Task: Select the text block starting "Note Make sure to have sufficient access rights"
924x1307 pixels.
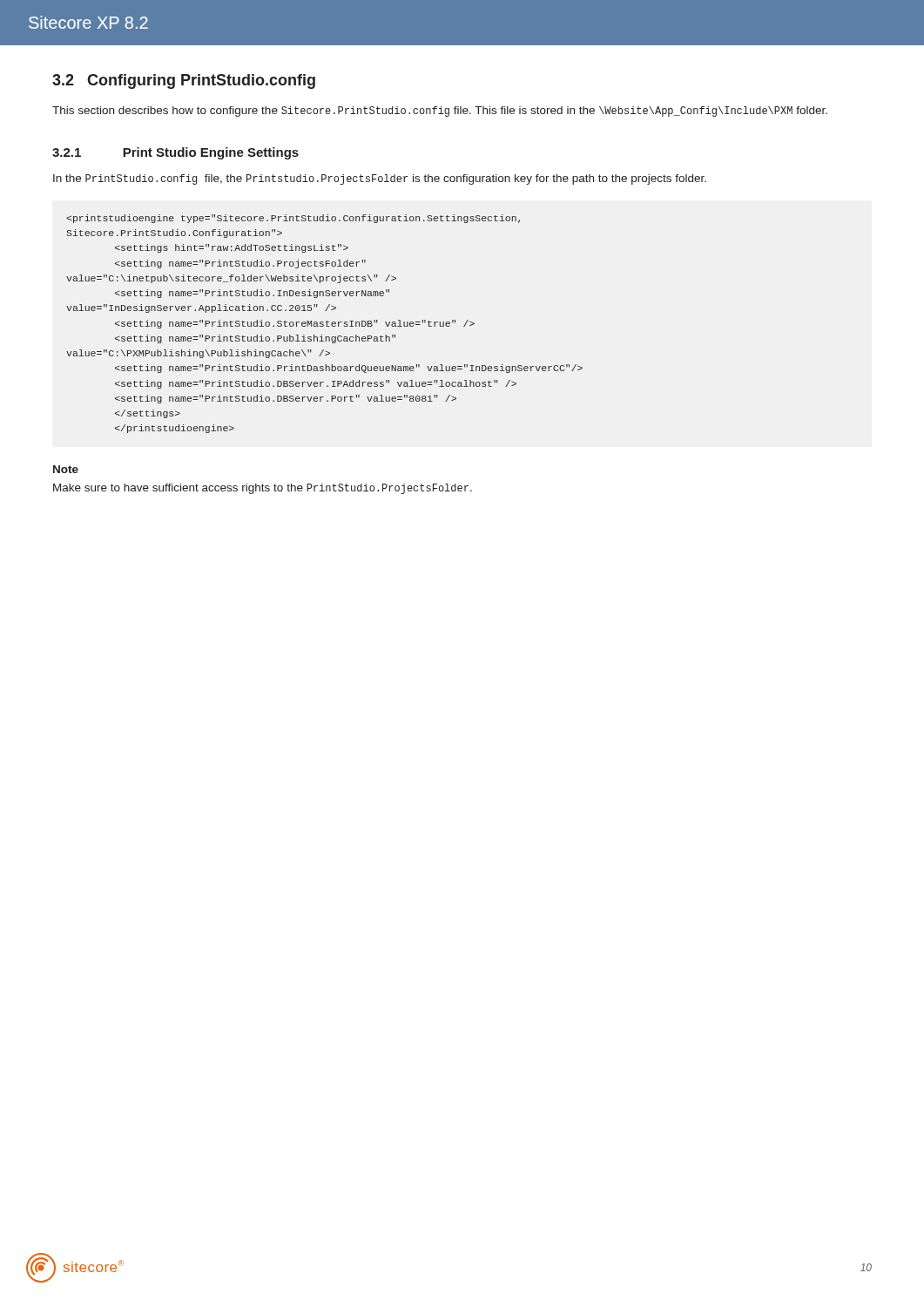Action: (x=462, y=480)
